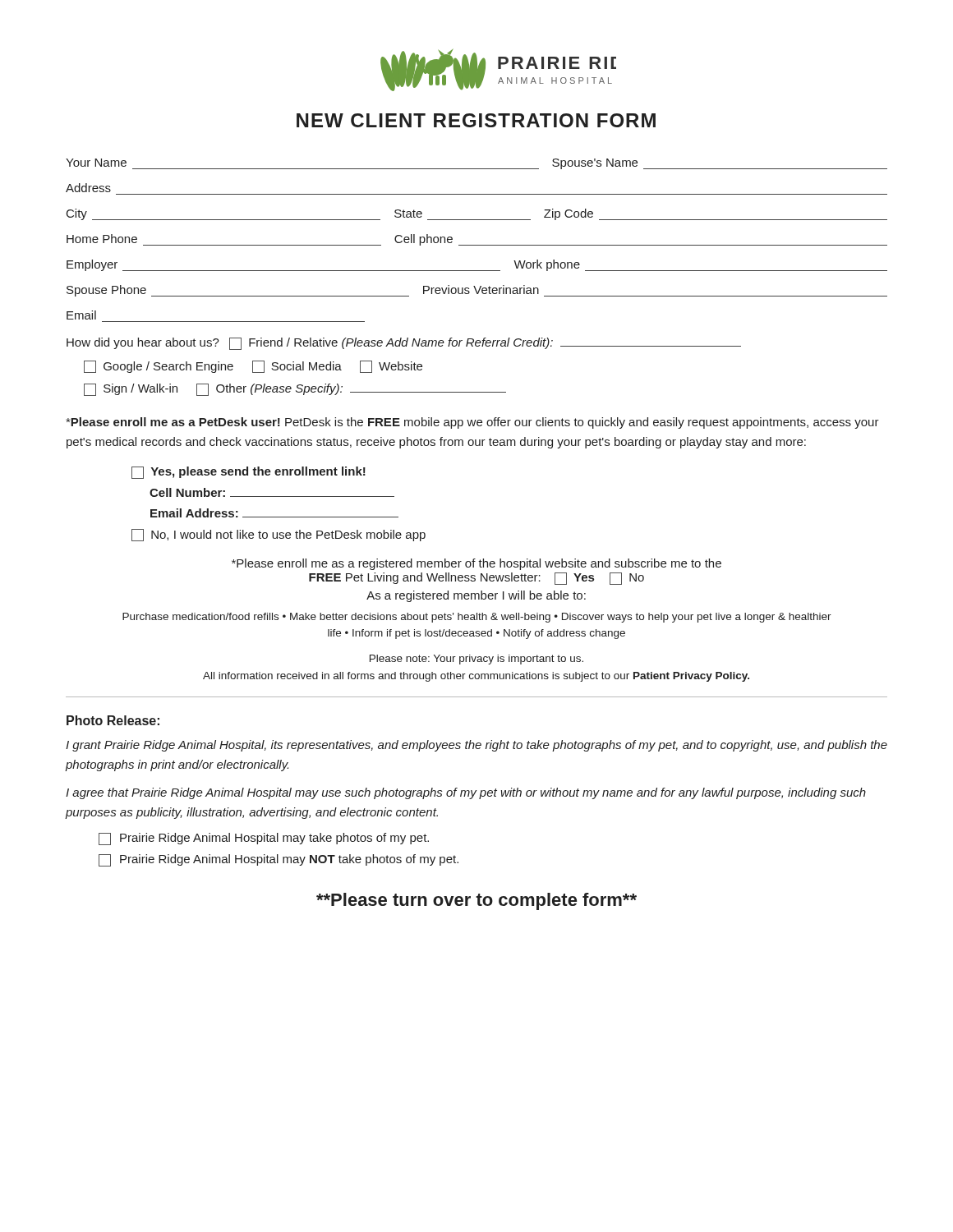
Task: Select the text block containing "Please note: Your privacy is important to us."
Action: click(x=476, y=667)
